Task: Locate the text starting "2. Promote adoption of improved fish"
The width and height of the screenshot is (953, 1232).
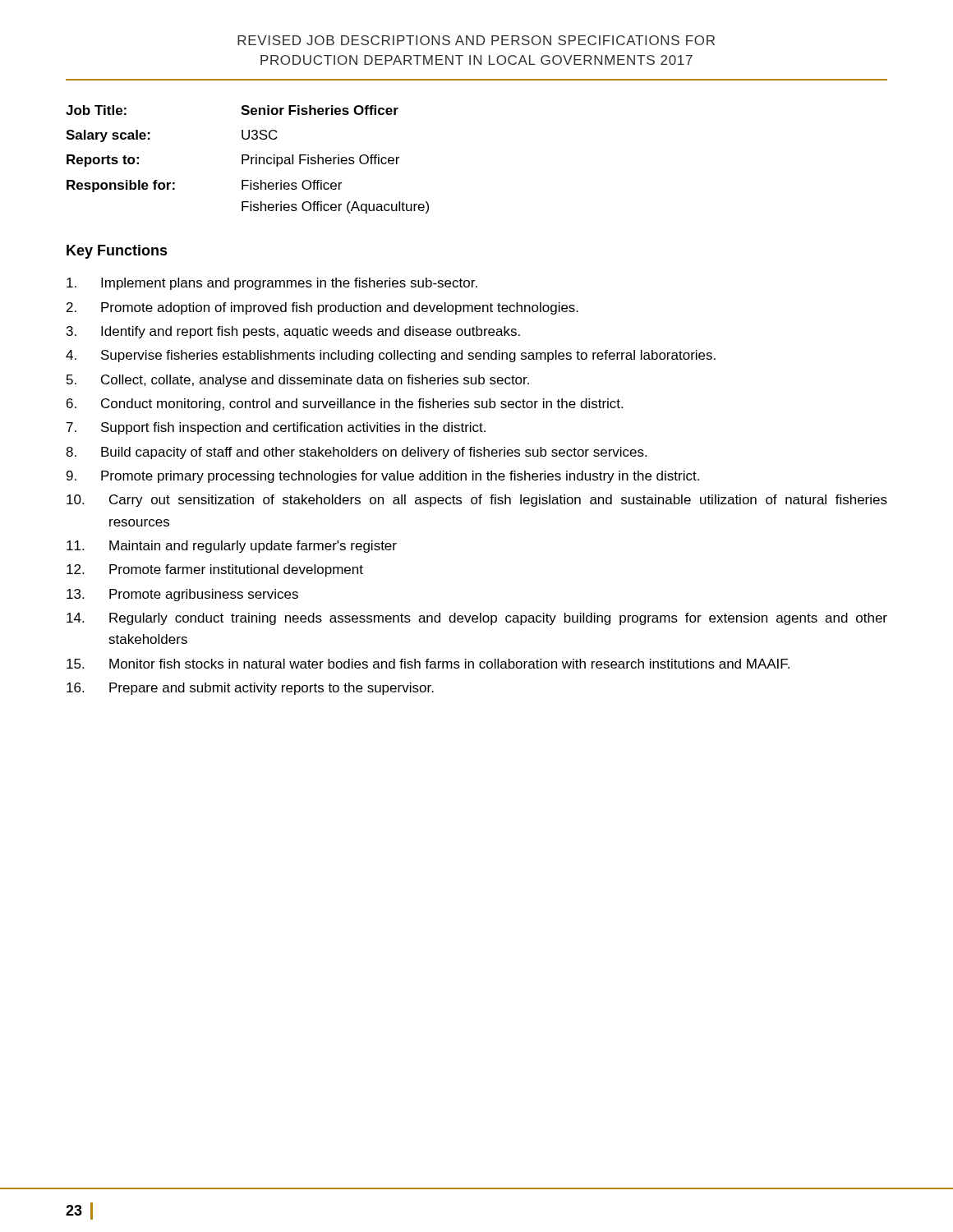Action: 476,308
